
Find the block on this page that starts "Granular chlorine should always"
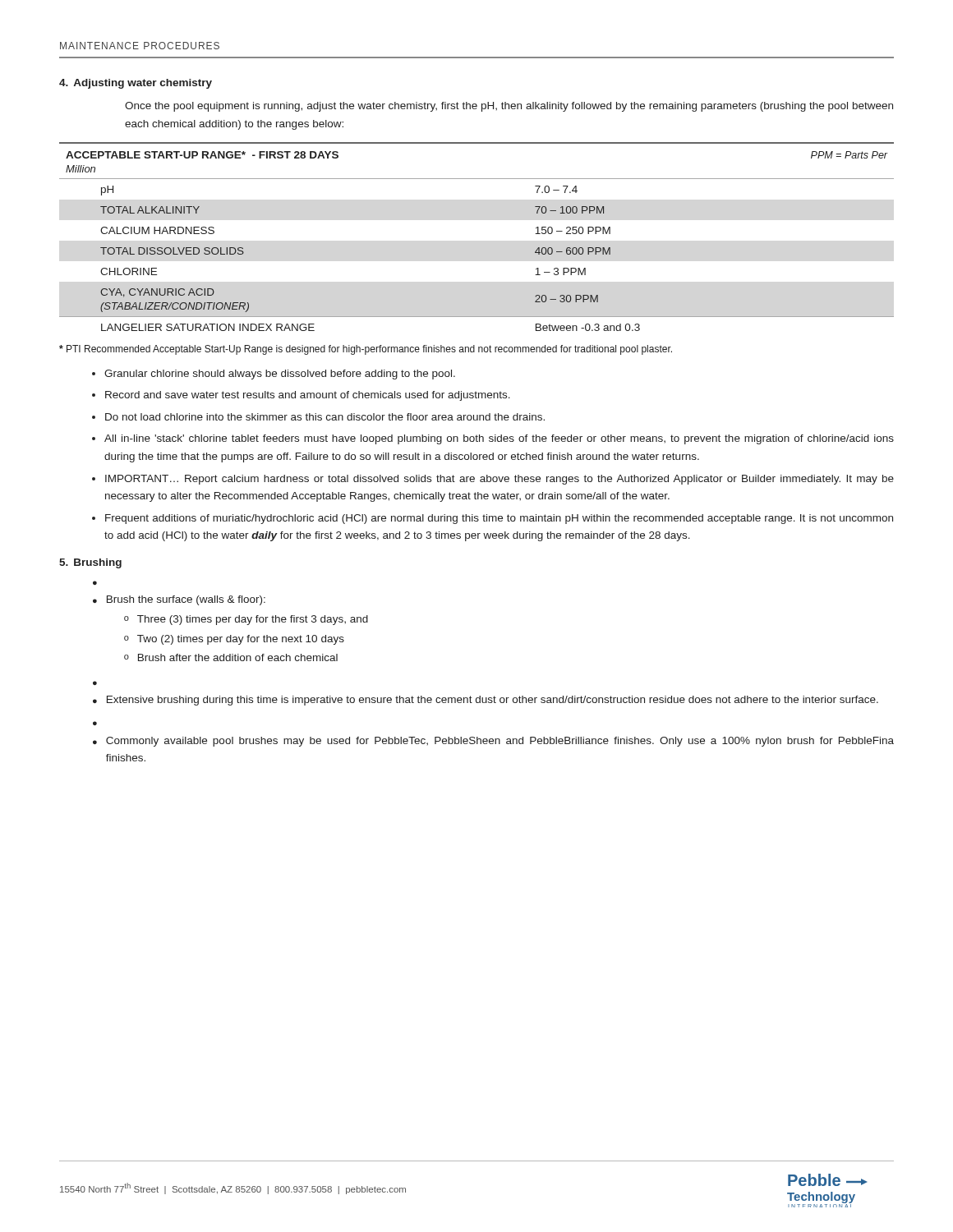pyautogui.click(x=280, y=373)
